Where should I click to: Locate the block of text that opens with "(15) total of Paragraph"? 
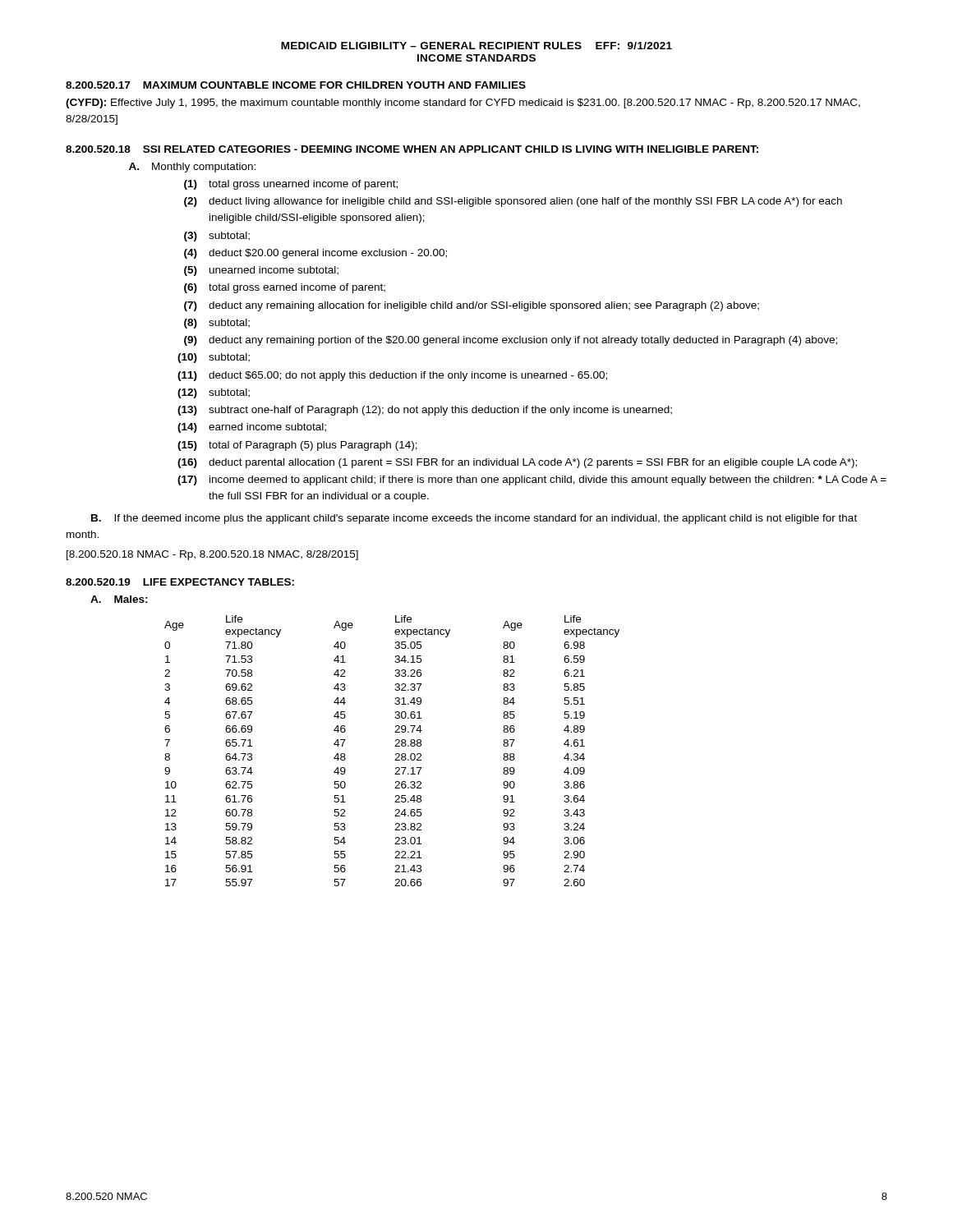click(297, 446)
